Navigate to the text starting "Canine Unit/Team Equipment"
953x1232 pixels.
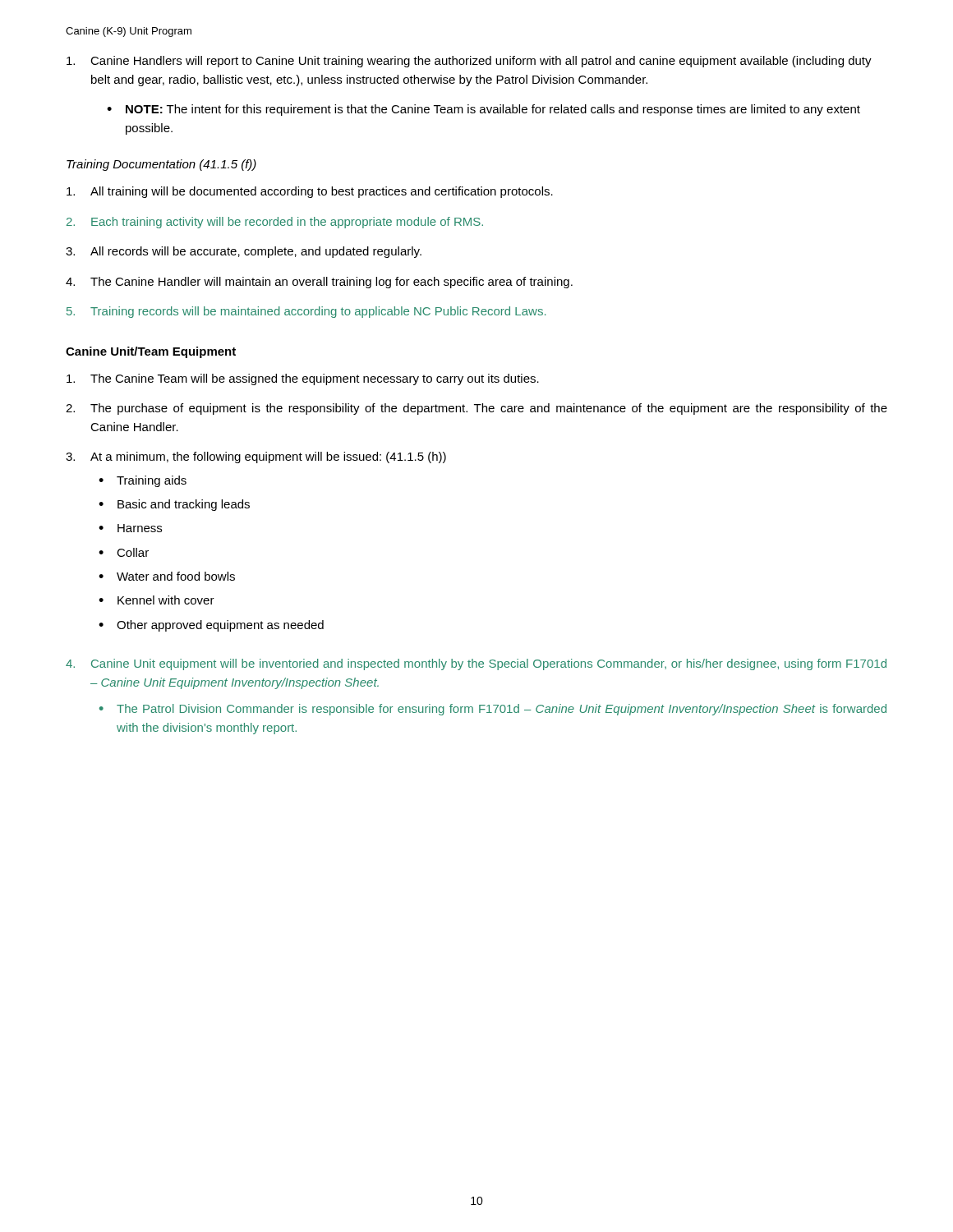(151, 351)
